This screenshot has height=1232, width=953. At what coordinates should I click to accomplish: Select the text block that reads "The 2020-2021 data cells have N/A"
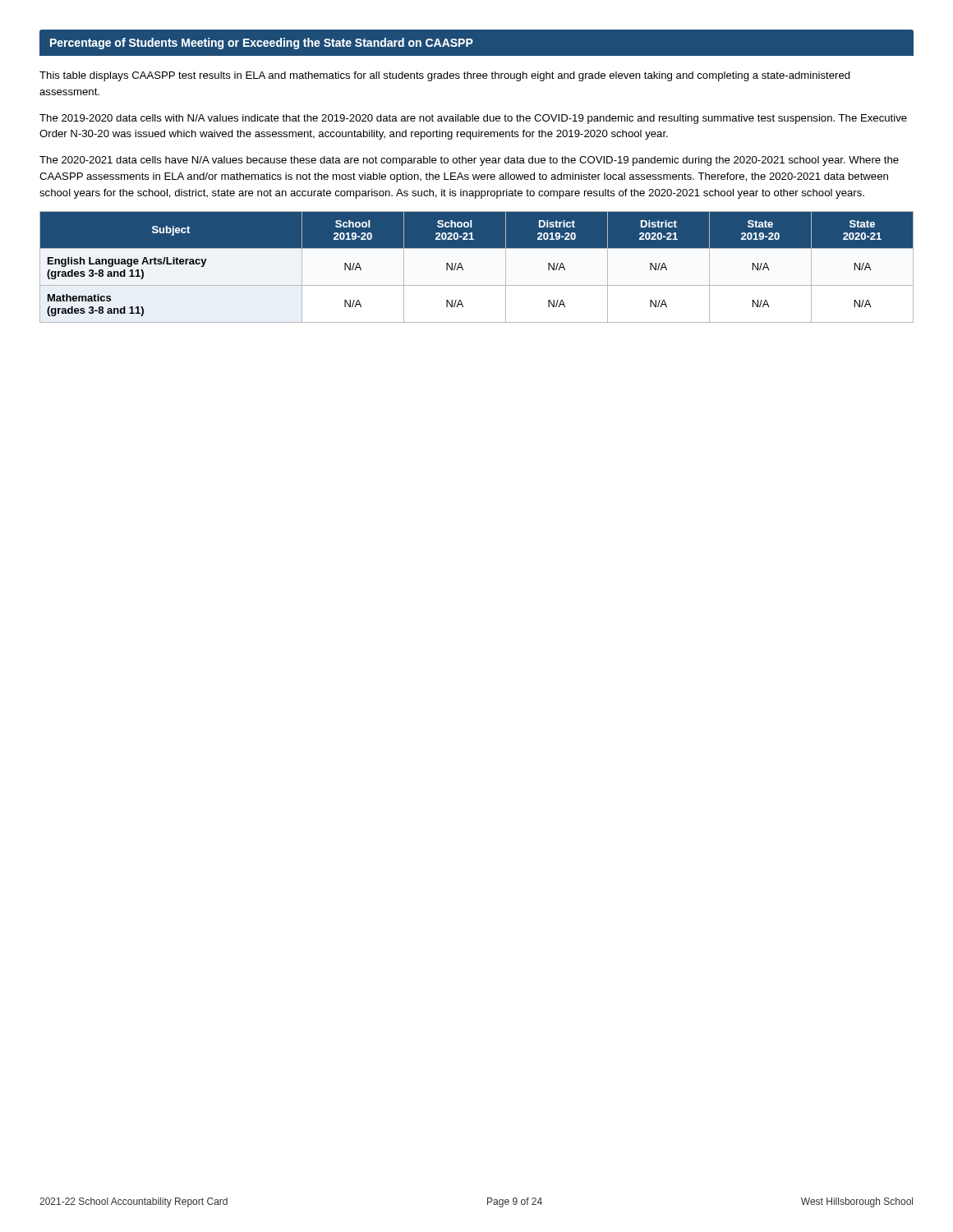tap(469, 176)
